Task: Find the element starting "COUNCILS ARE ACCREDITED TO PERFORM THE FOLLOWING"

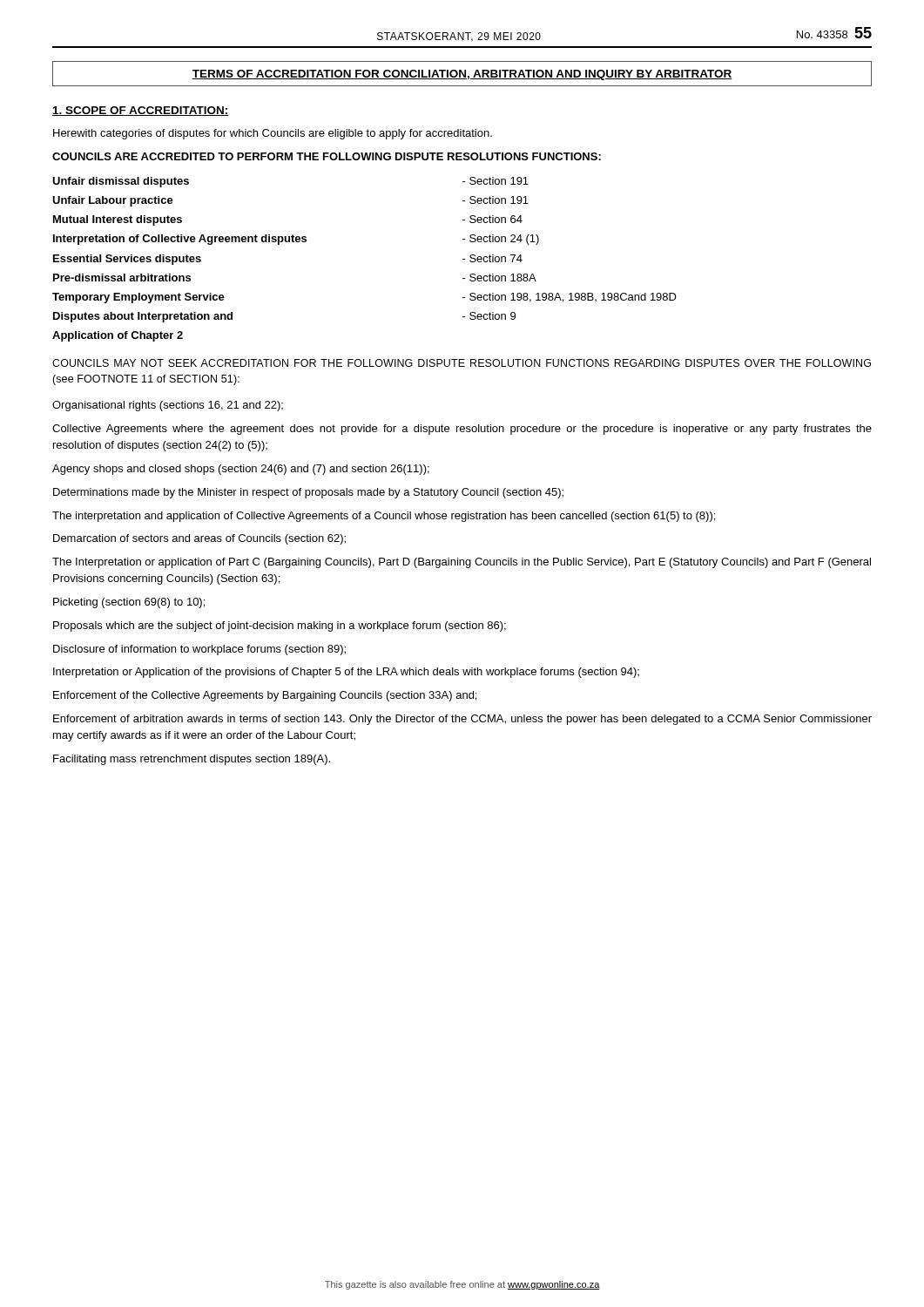Action: pos(327,157)
